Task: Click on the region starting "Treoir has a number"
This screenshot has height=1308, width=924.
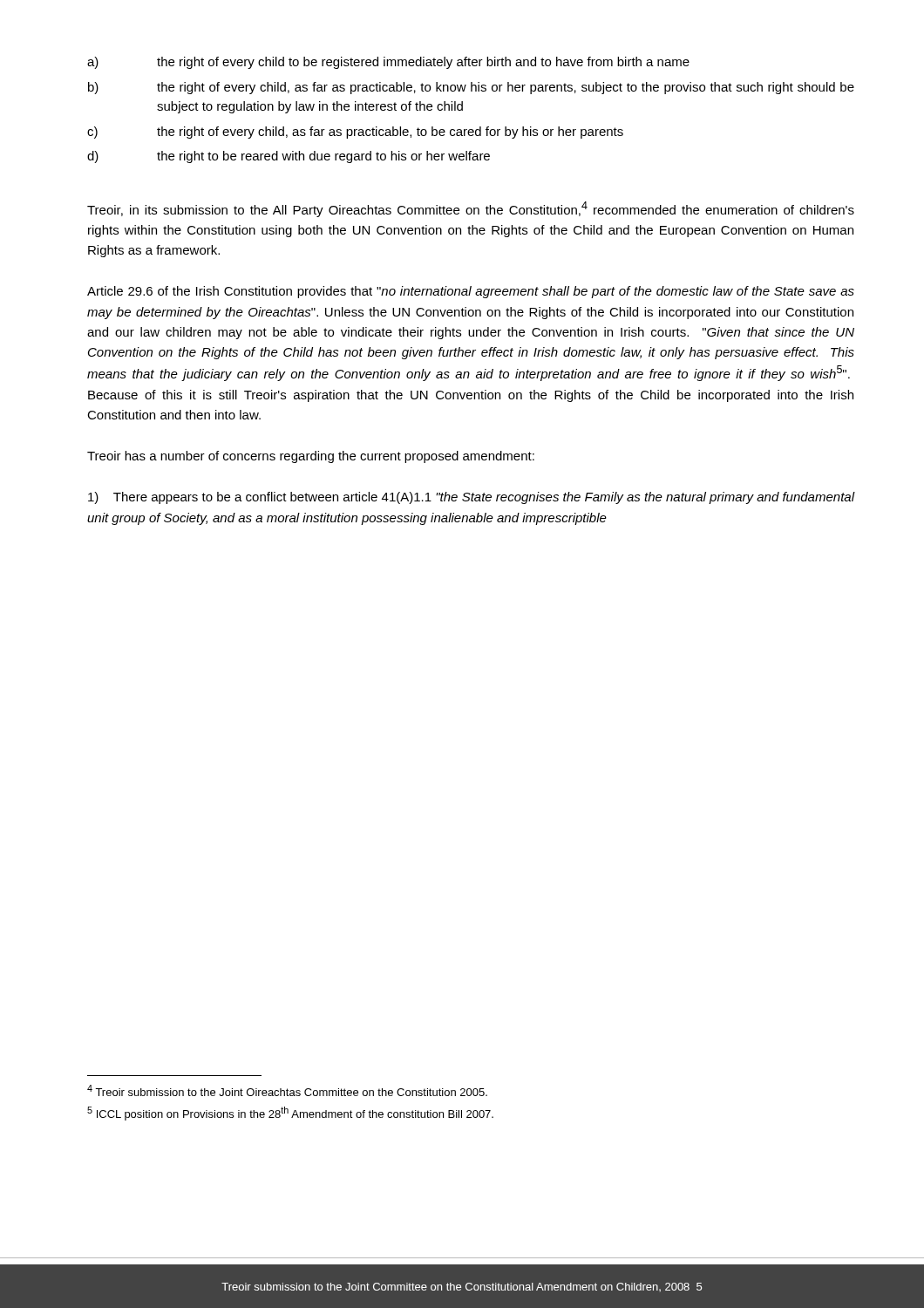Action: pyautogui.click(x=311, y=456)
